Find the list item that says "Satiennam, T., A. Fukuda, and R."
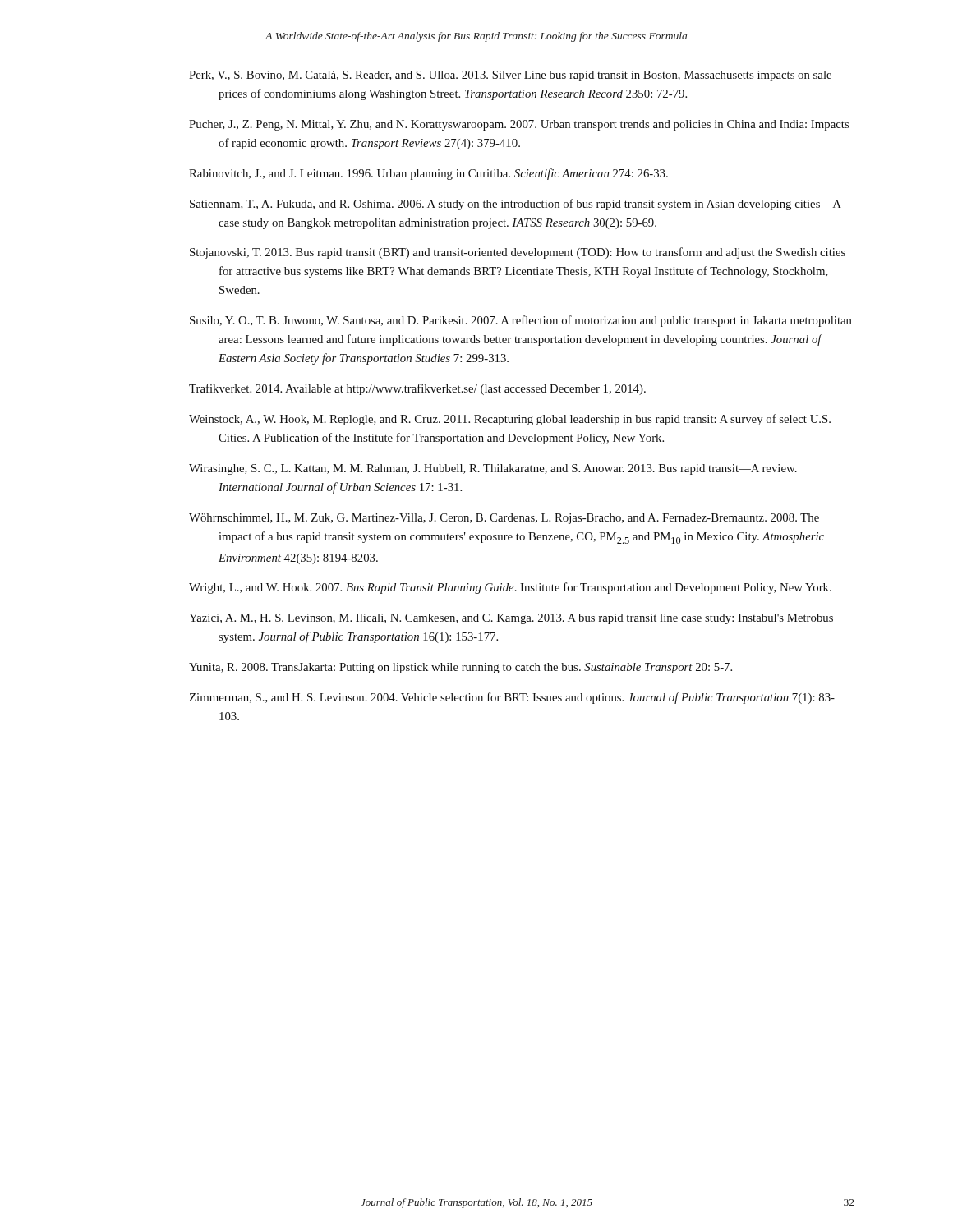Screen dimensions: 1232x953 (x=515, y=213)
